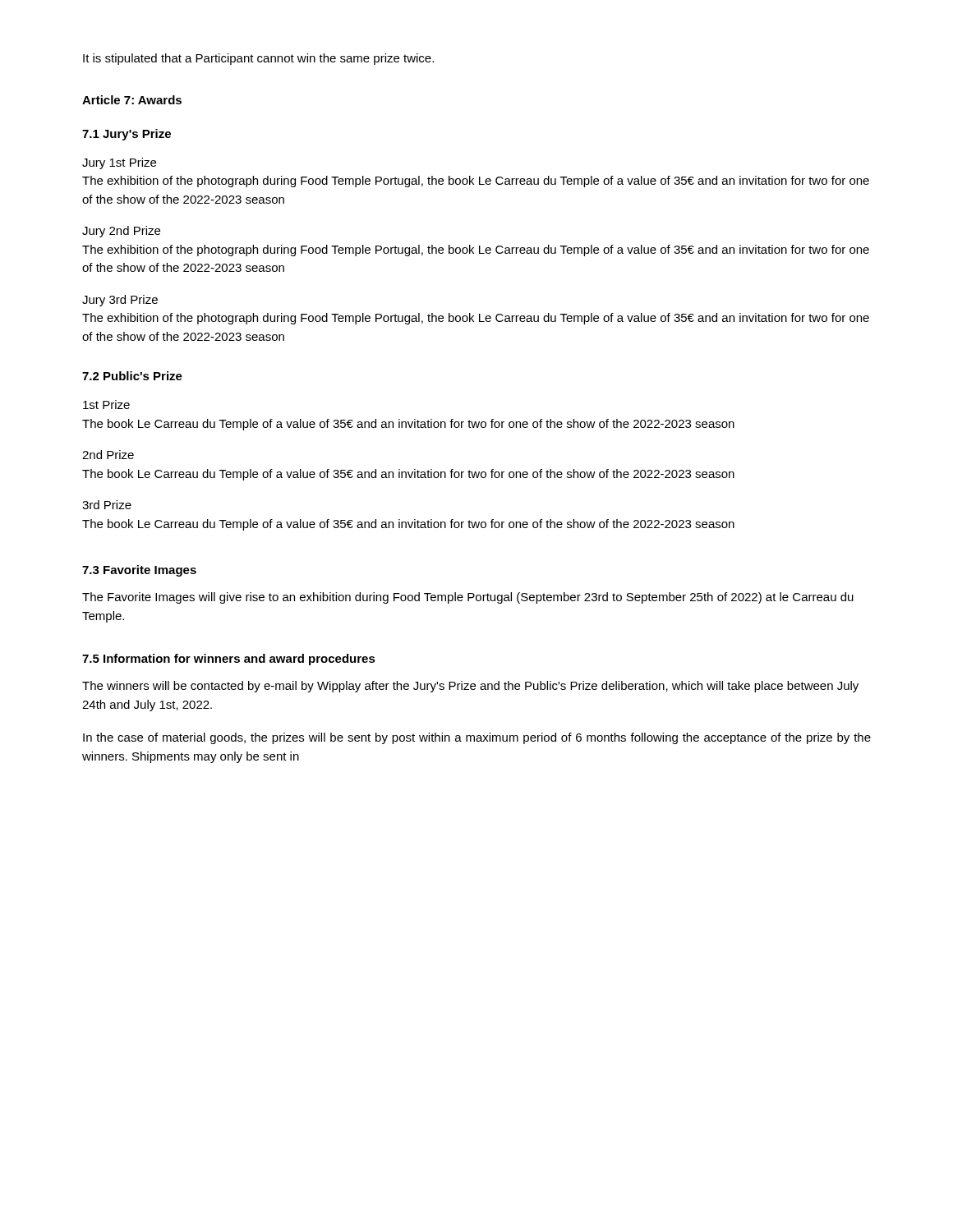Screen dimensions: 1232x953
Task: Click on the text block that says "Jury 1st Prize The"
Action: (x=476, y=180)
